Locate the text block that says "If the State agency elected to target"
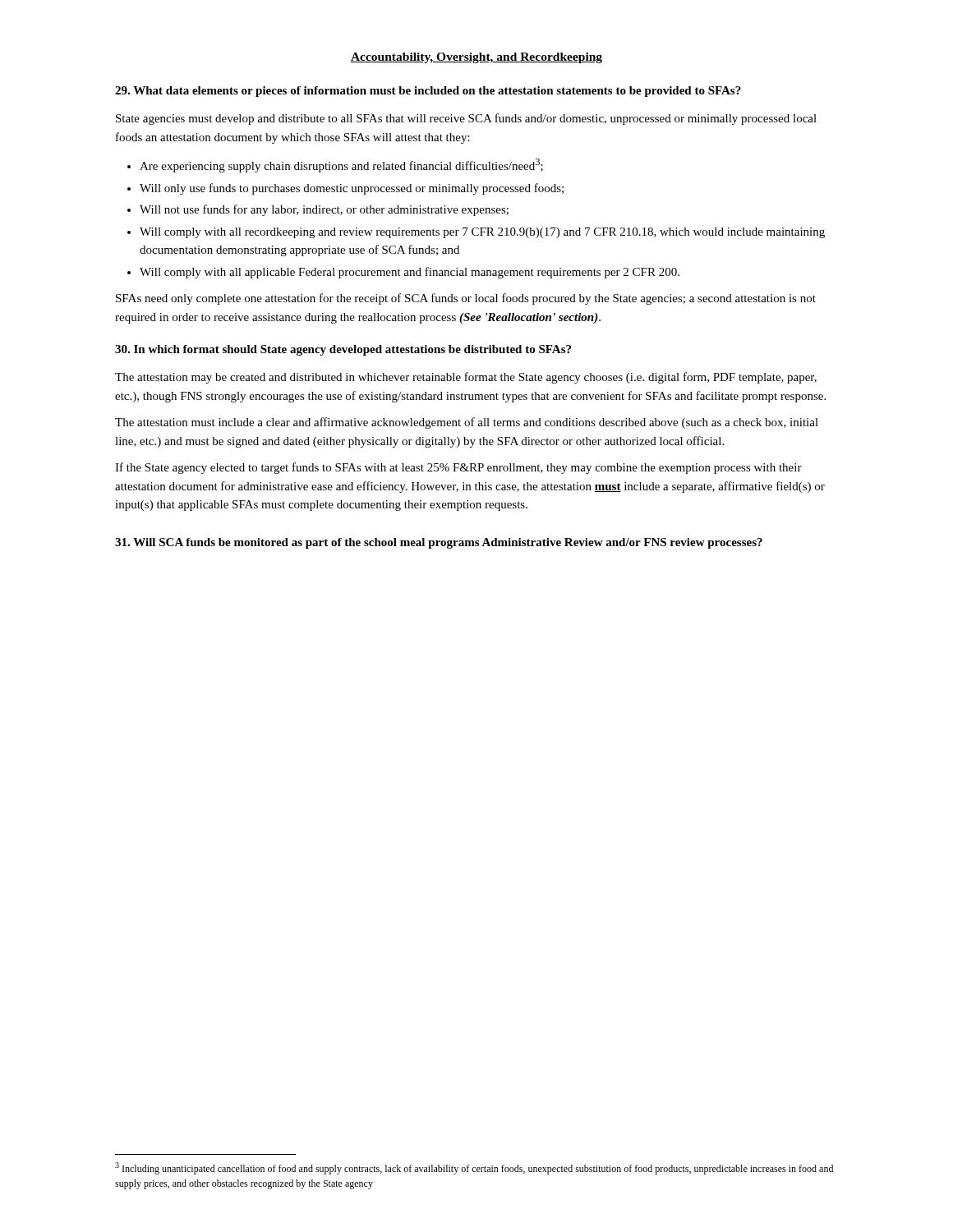Viewport: 953px width, 1232px height. coord(470,486)
